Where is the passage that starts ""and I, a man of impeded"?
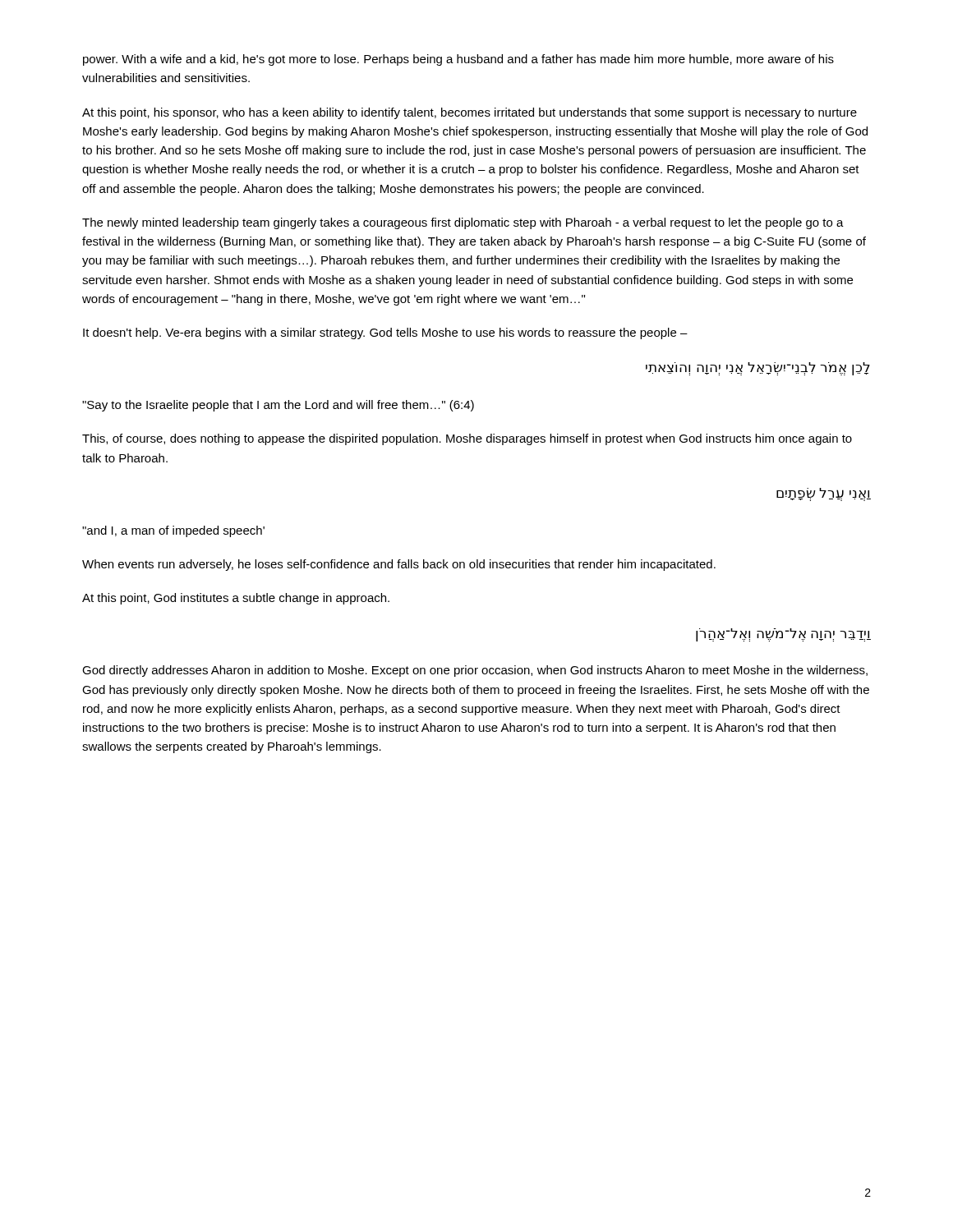 pos(174,530)
